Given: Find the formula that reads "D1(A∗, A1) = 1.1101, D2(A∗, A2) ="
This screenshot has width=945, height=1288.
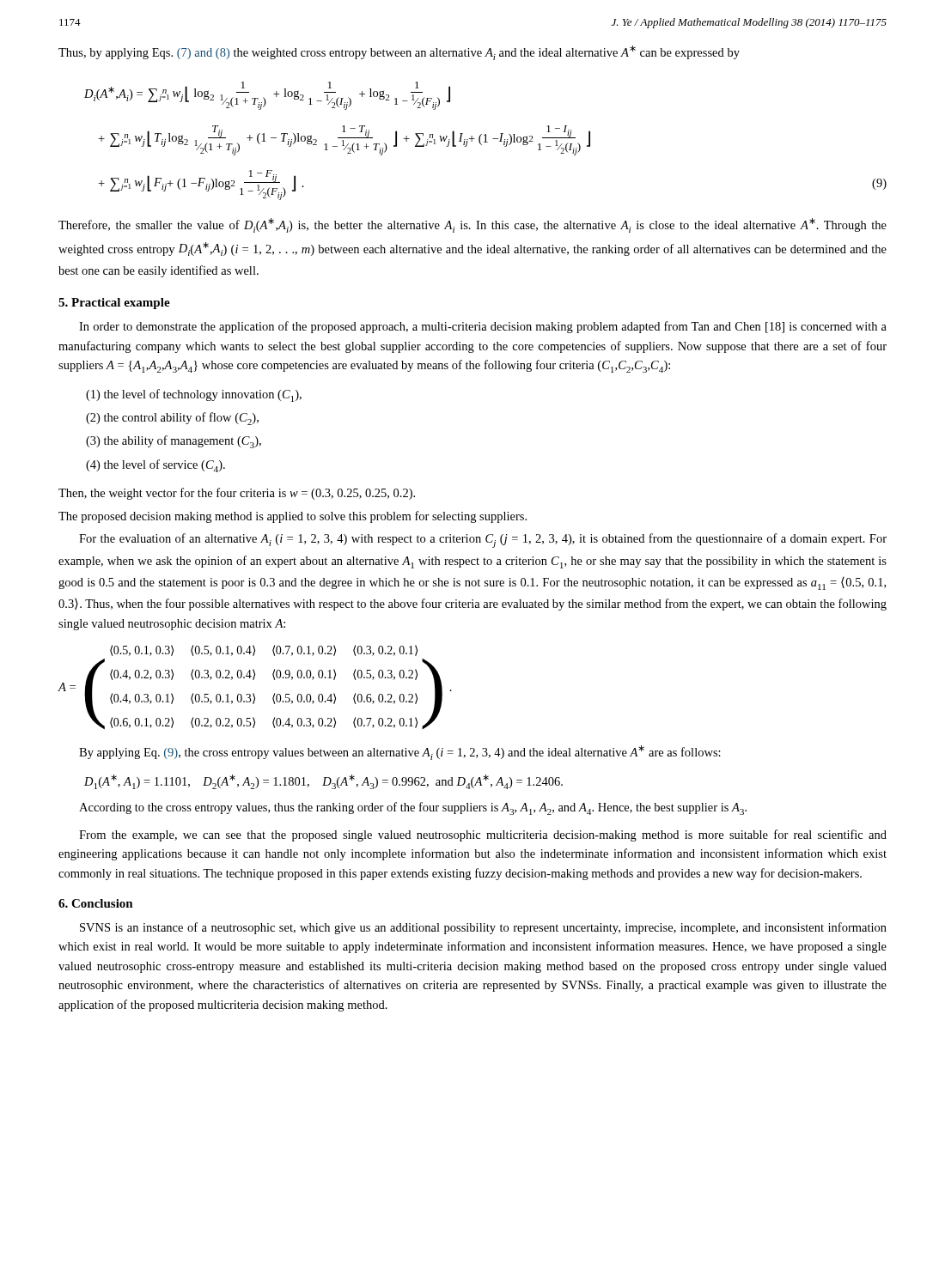Looking at the screenshot, I should pyautogui.click(x=324, y=781).
